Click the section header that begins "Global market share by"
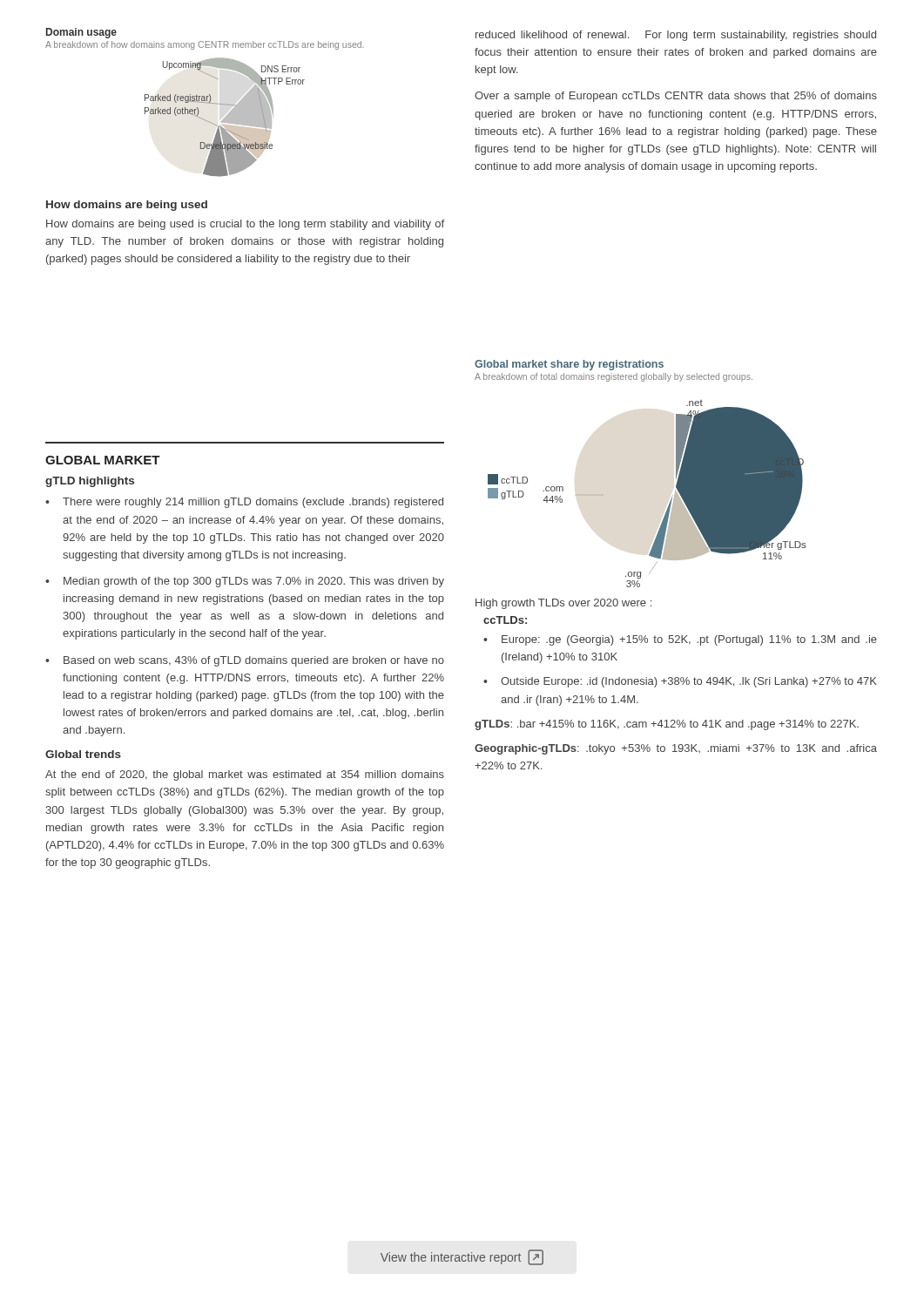This screenshot has width=924, height=1307. tap(569, 364)
